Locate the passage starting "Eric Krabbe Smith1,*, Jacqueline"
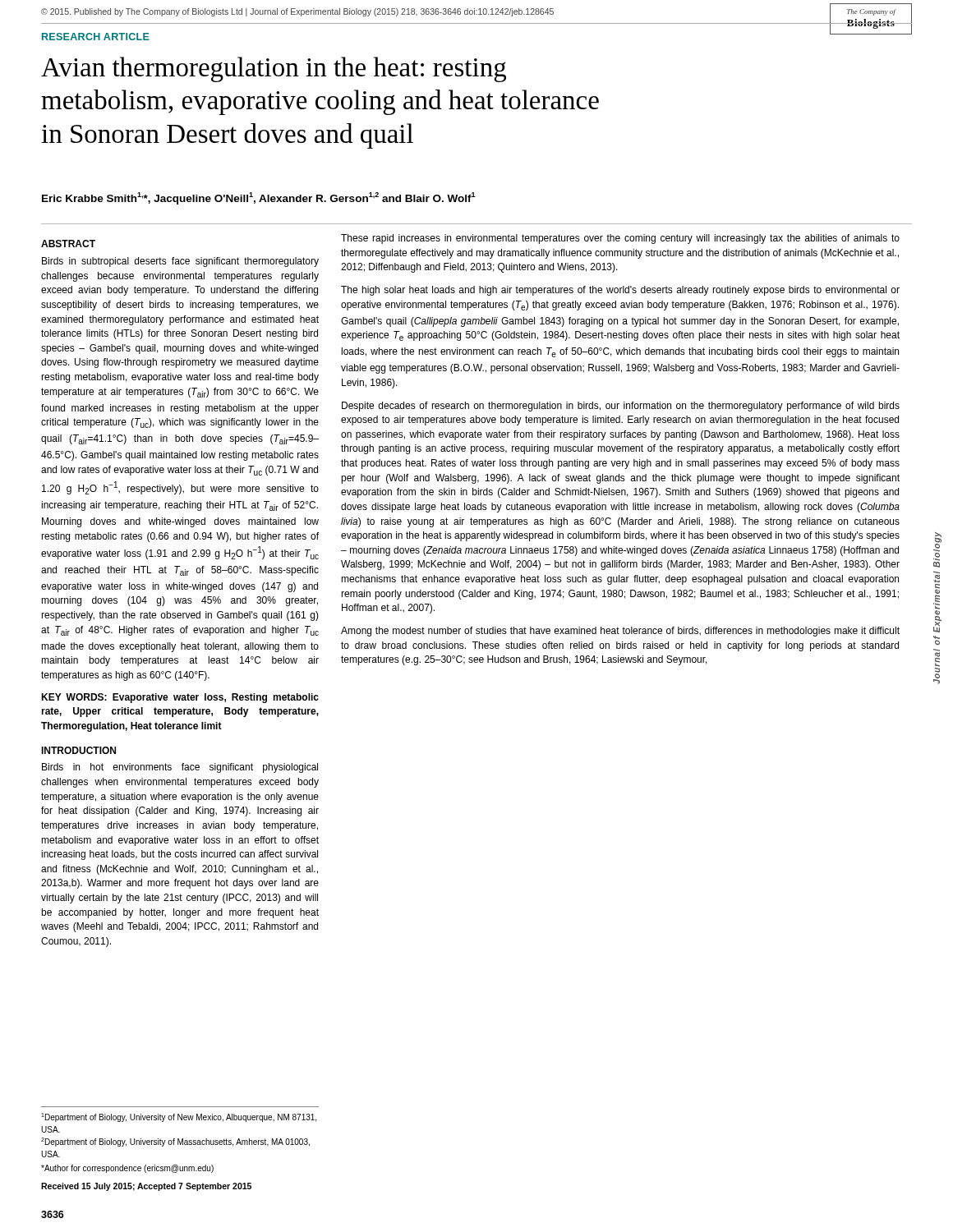 (258, 197)
